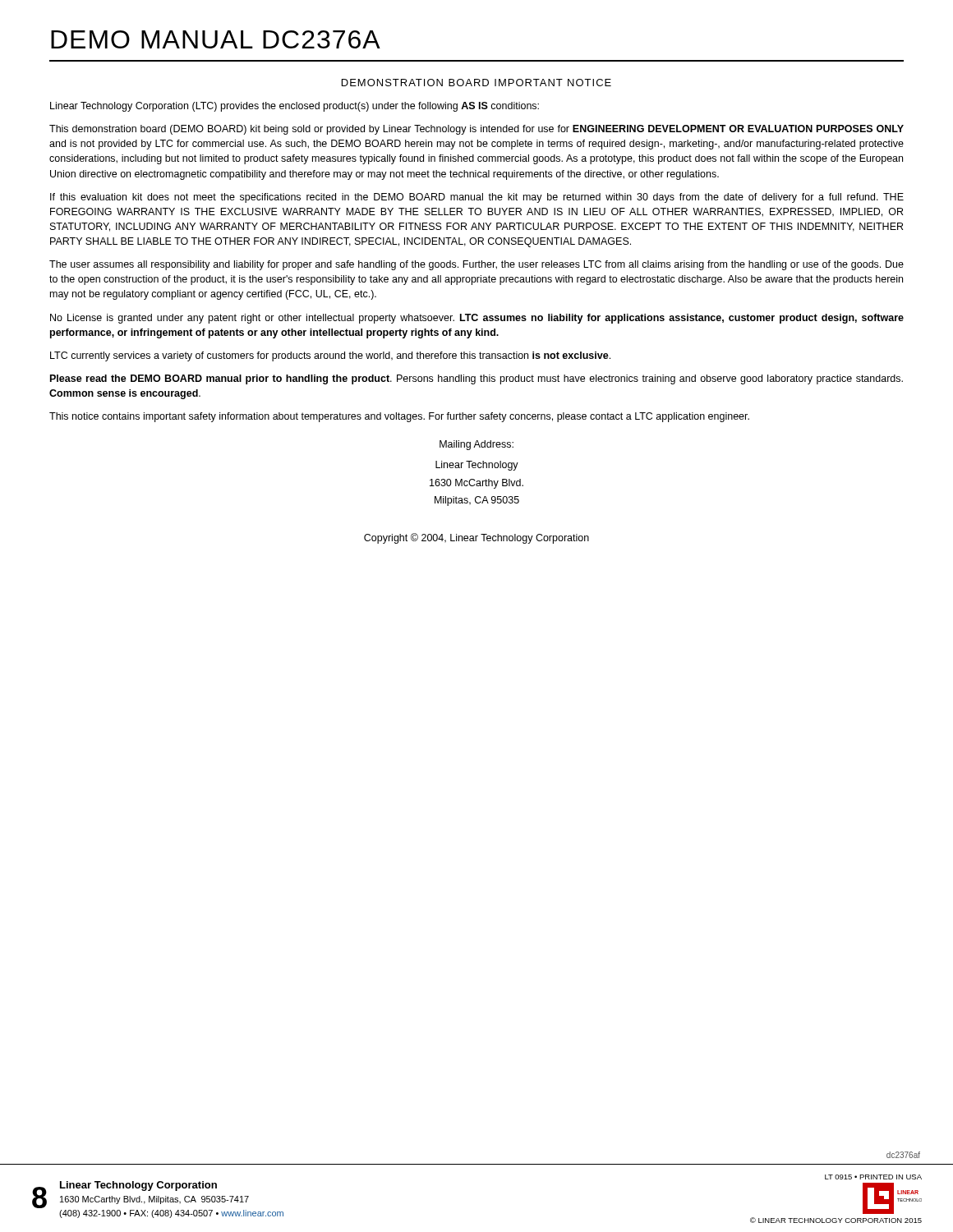Viewport: 953px width, 1232px height.
Task: Locate the text "DEMO MANUAL DC2376A"
Action: pos(215,39)
